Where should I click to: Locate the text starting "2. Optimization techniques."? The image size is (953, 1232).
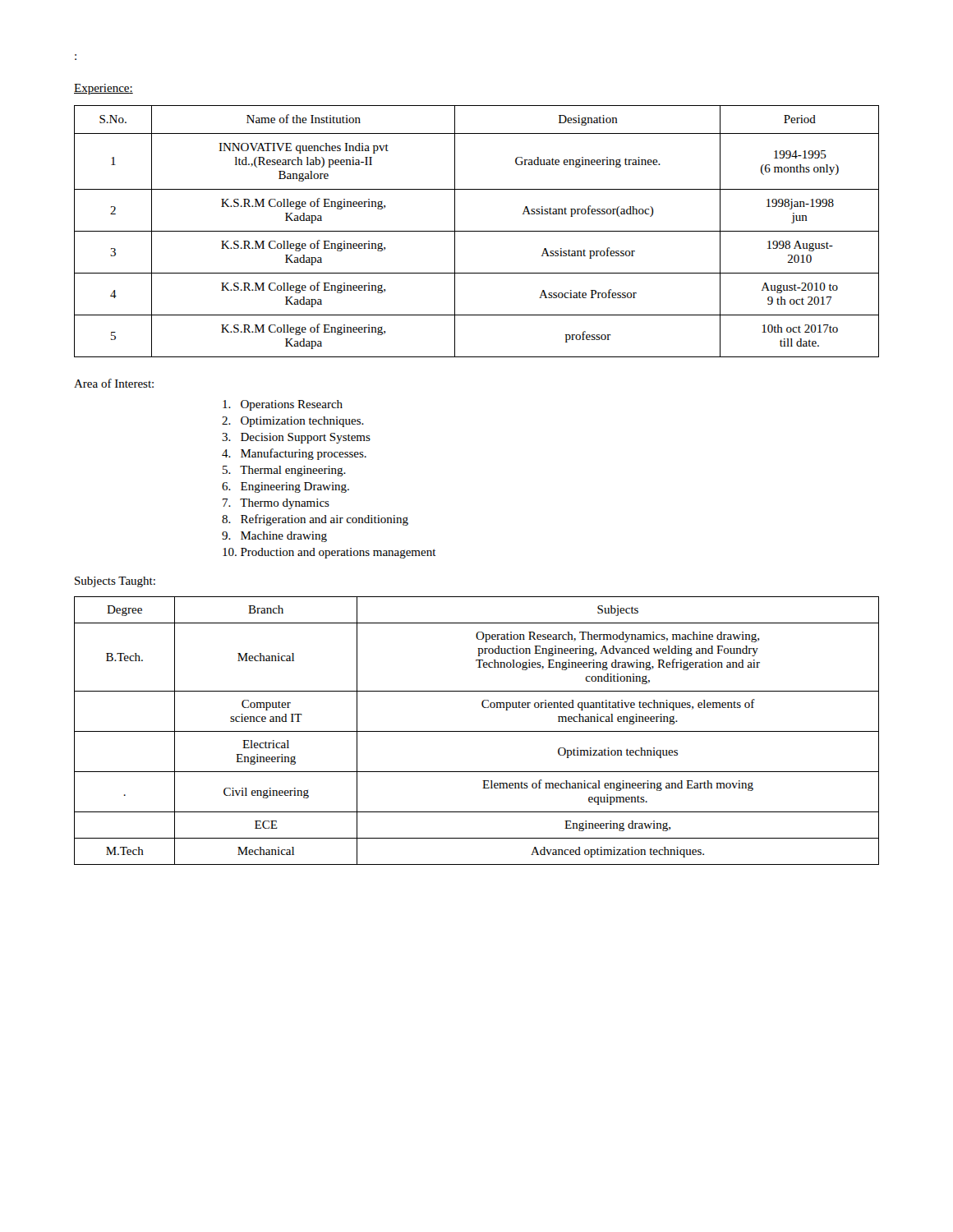click(x=293, y=421)
